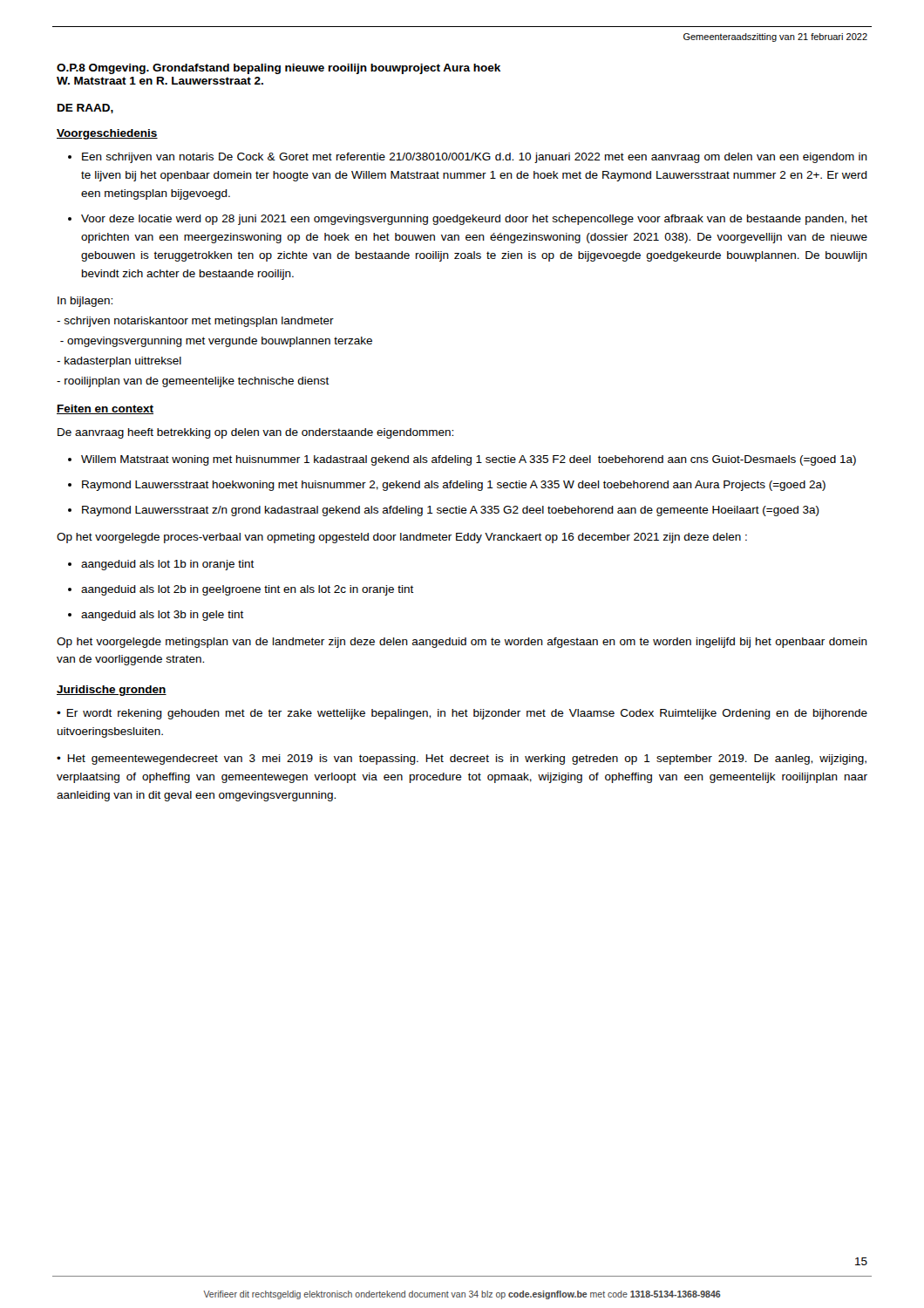Point to the block beginning "• Het gemeentewegendecreet van 3"
The height and width of the screenshot is (1308, 924).
[462, 777]
